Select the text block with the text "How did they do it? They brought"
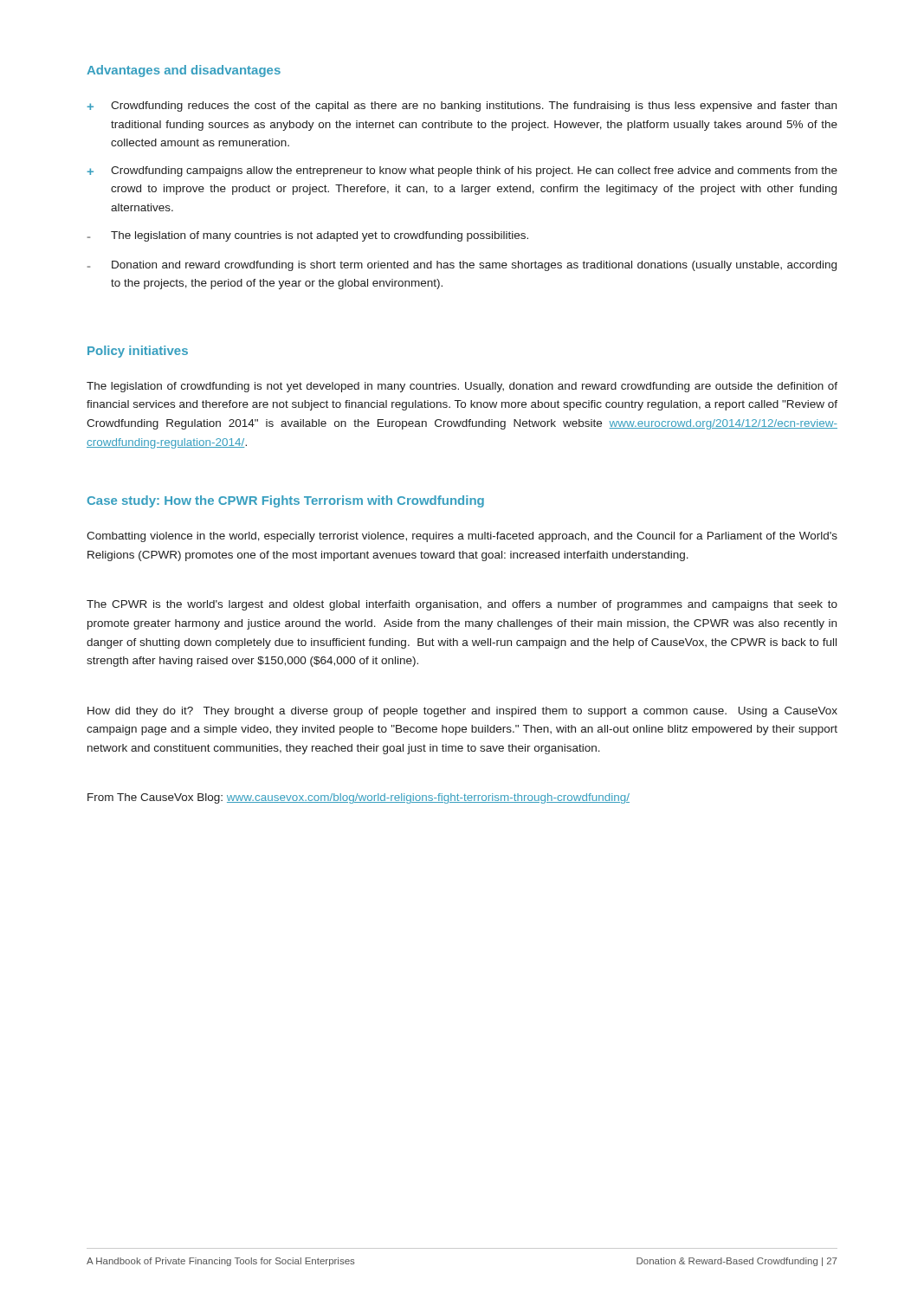Screen dimensions: 1299x924 (462, 729)
